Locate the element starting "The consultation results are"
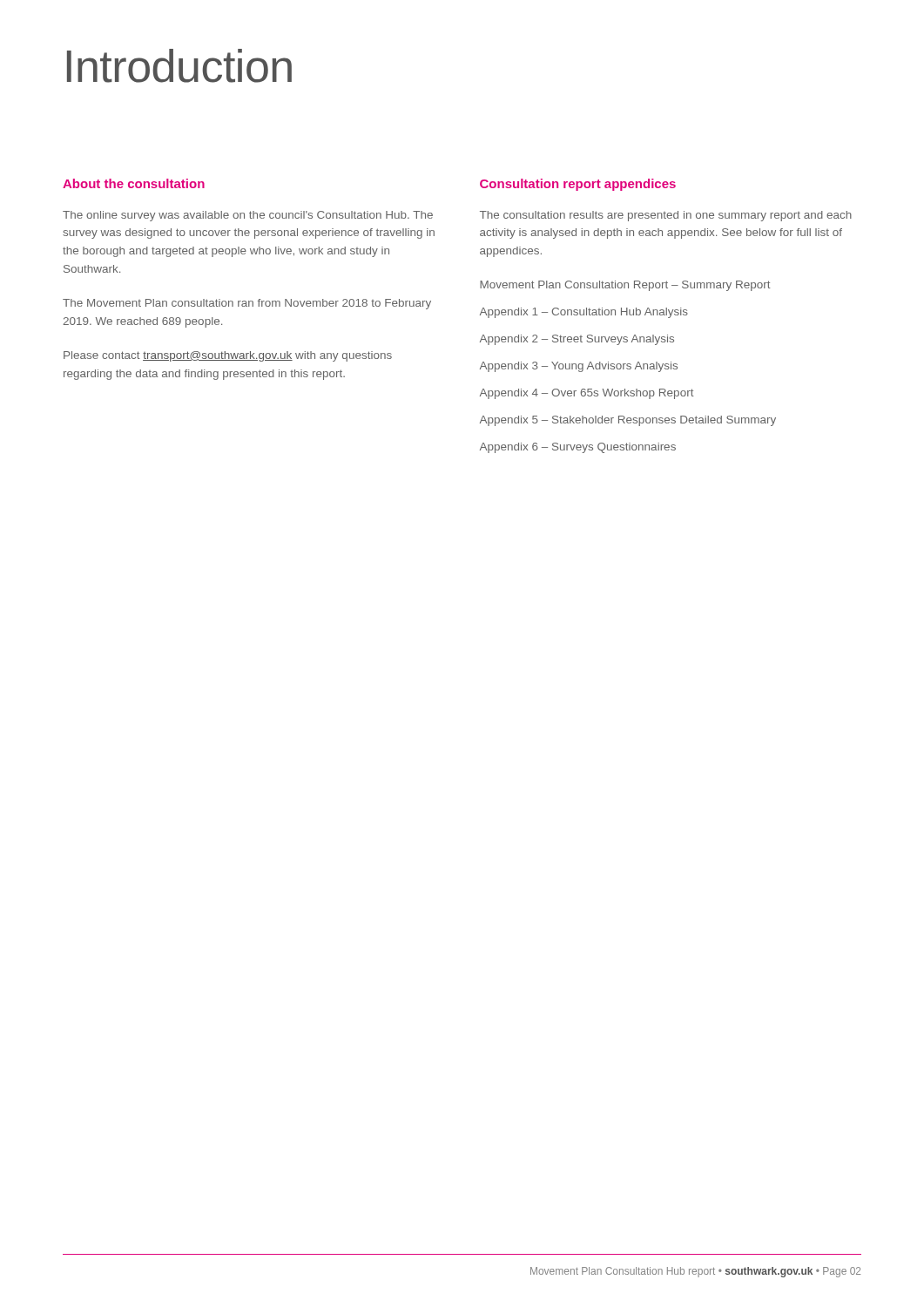924x1307 pixels. tap(666, 233)
